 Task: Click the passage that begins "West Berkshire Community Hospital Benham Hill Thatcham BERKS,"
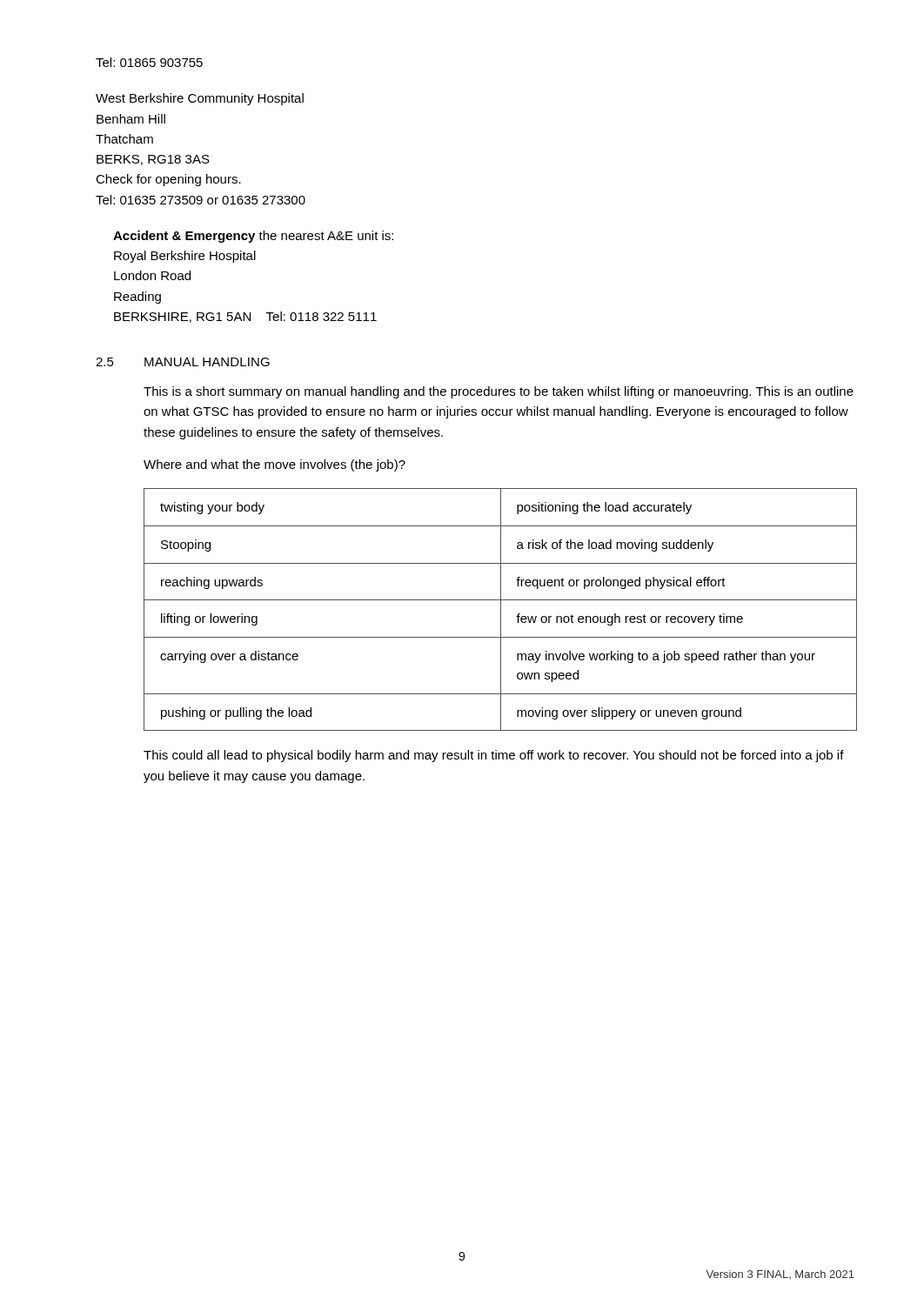coord(201,149)
